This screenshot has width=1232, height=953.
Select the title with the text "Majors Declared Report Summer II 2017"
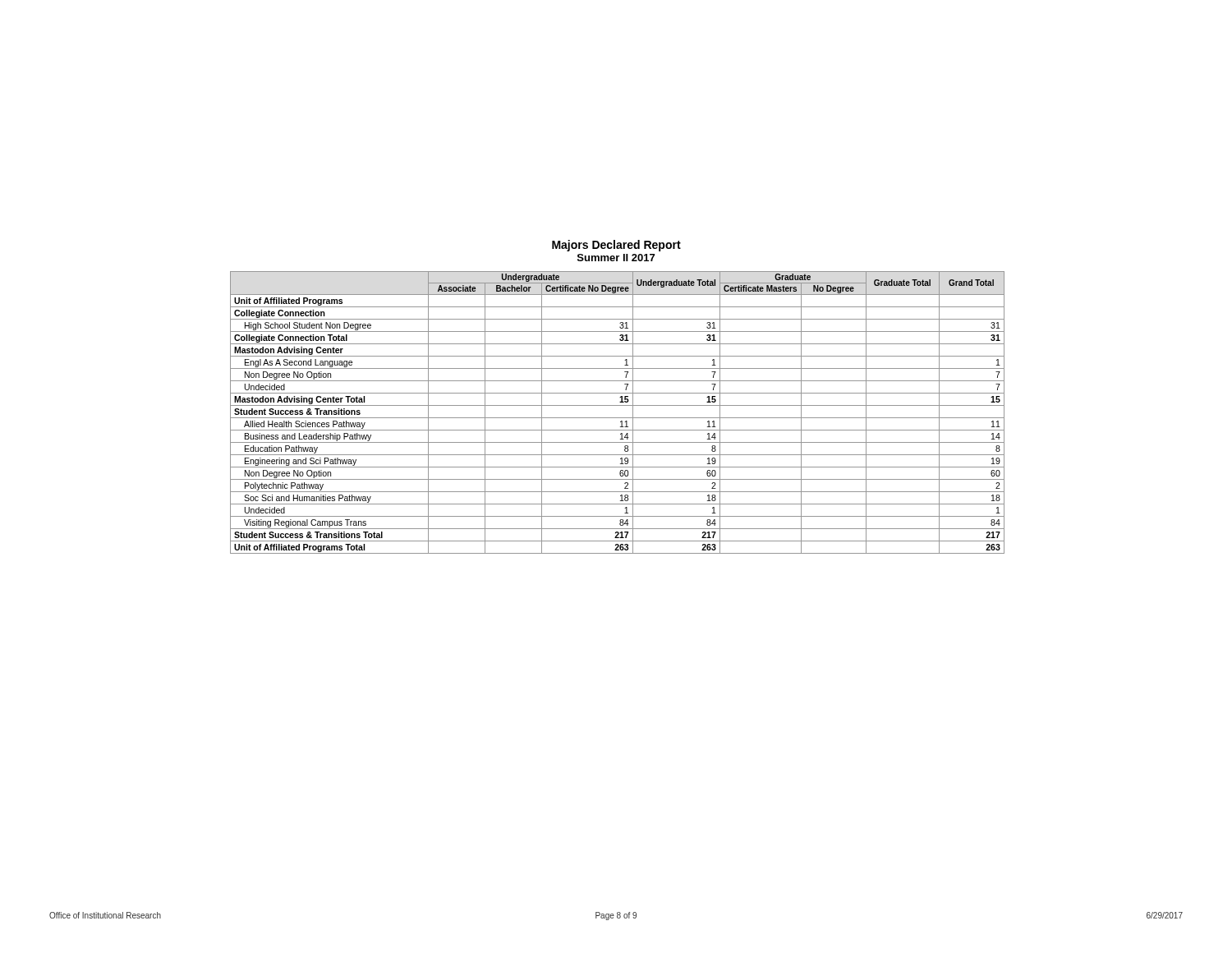click(616, 251)
